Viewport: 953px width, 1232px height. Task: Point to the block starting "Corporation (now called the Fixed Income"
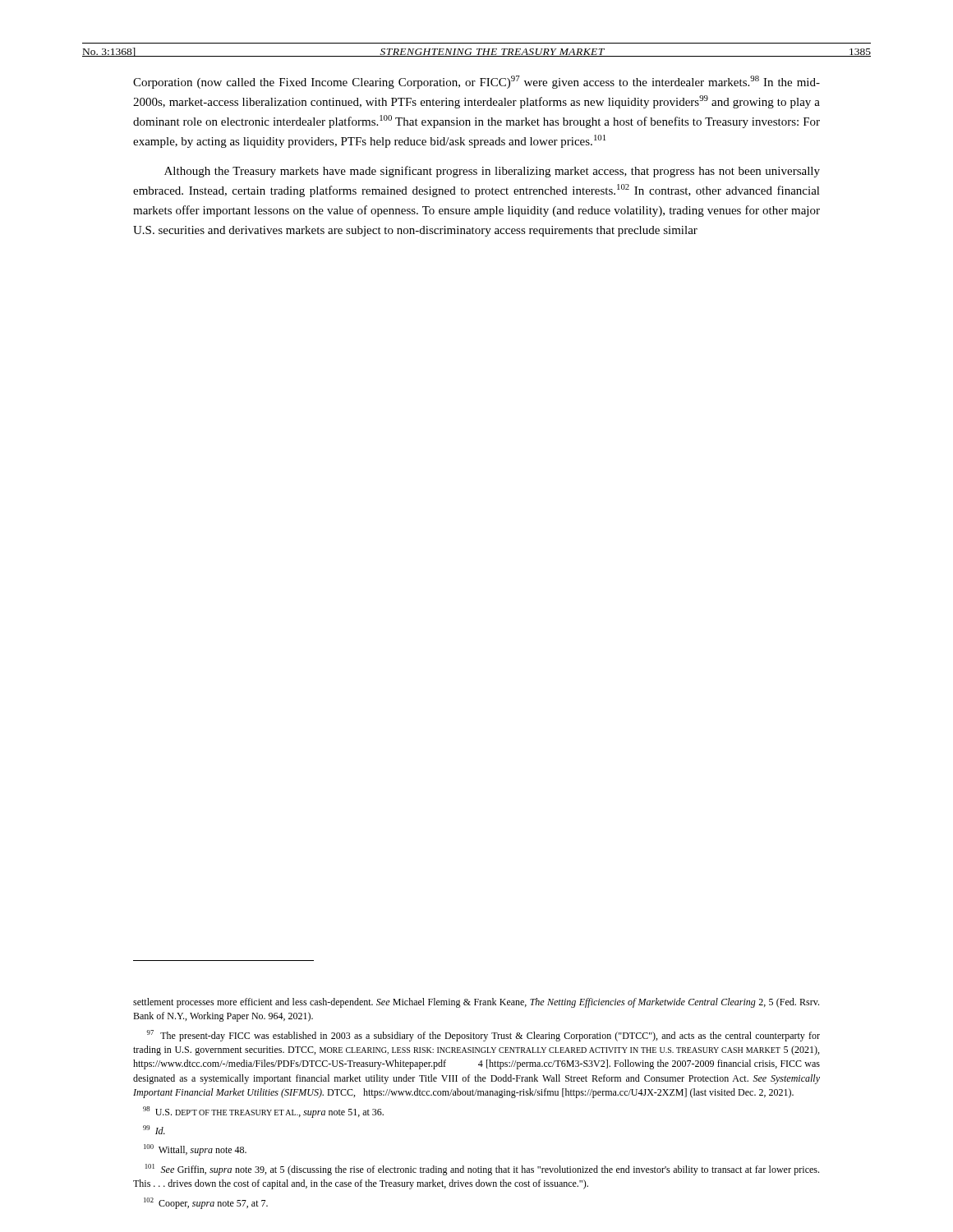[x=476, y=112]
